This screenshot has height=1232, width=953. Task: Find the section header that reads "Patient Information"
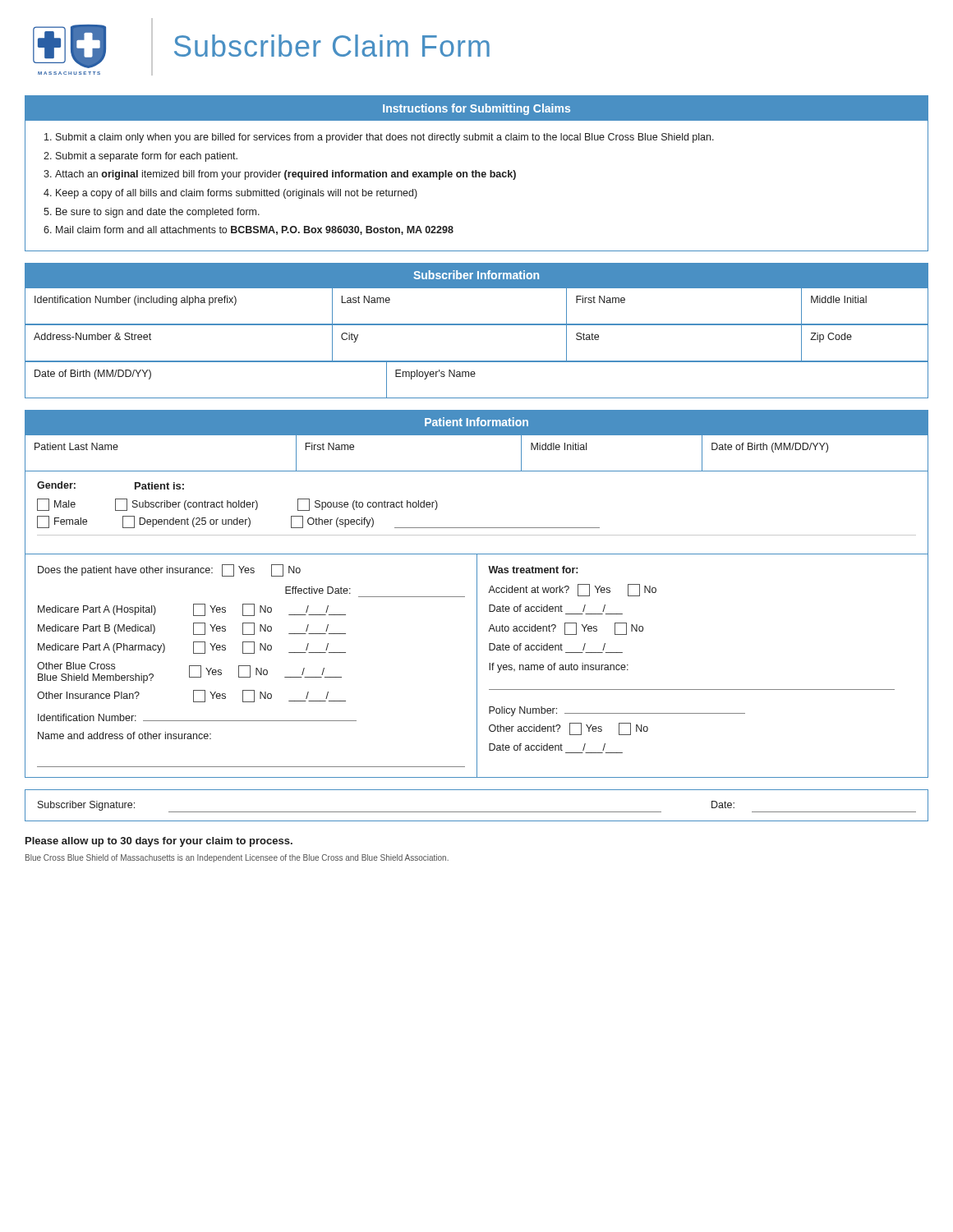(x=476, y=422)
